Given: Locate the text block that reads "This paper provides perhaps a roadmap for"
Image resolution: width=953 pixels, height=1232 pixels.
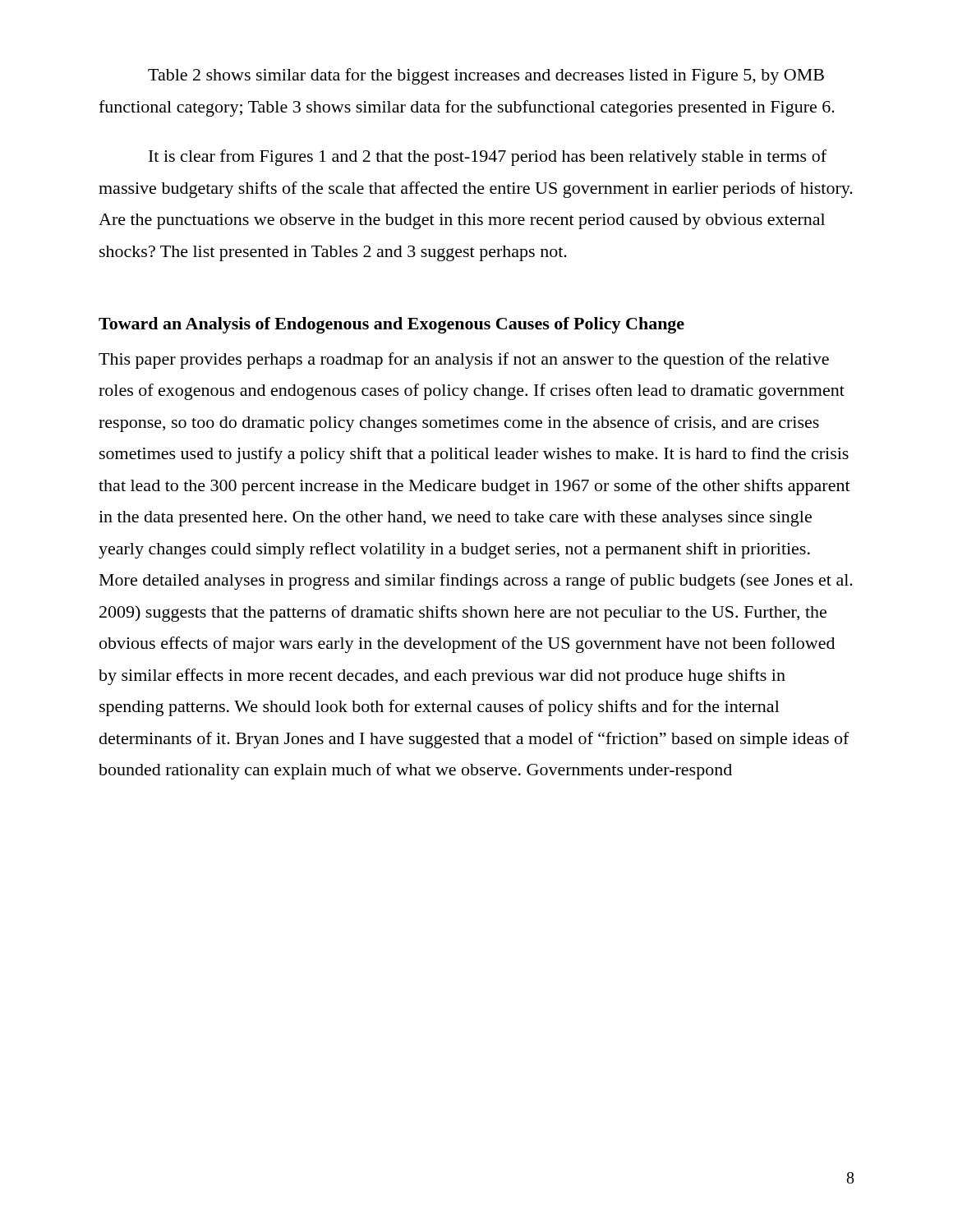Looking at the screenshot, I should pos(476,564).
